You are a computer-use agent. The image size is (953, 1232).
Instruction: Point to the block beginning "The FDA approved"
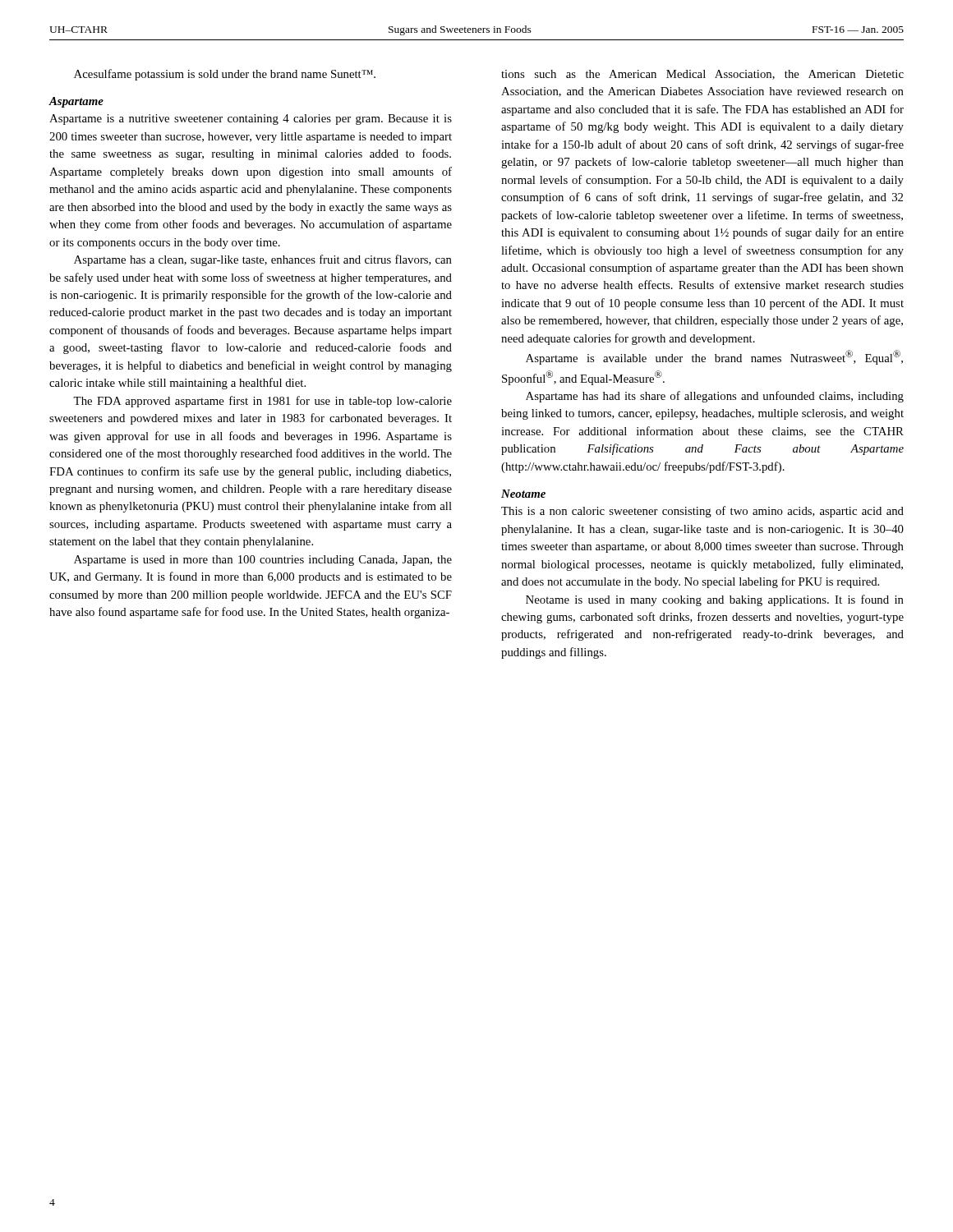pyautogui.click(x=251, y=472)
